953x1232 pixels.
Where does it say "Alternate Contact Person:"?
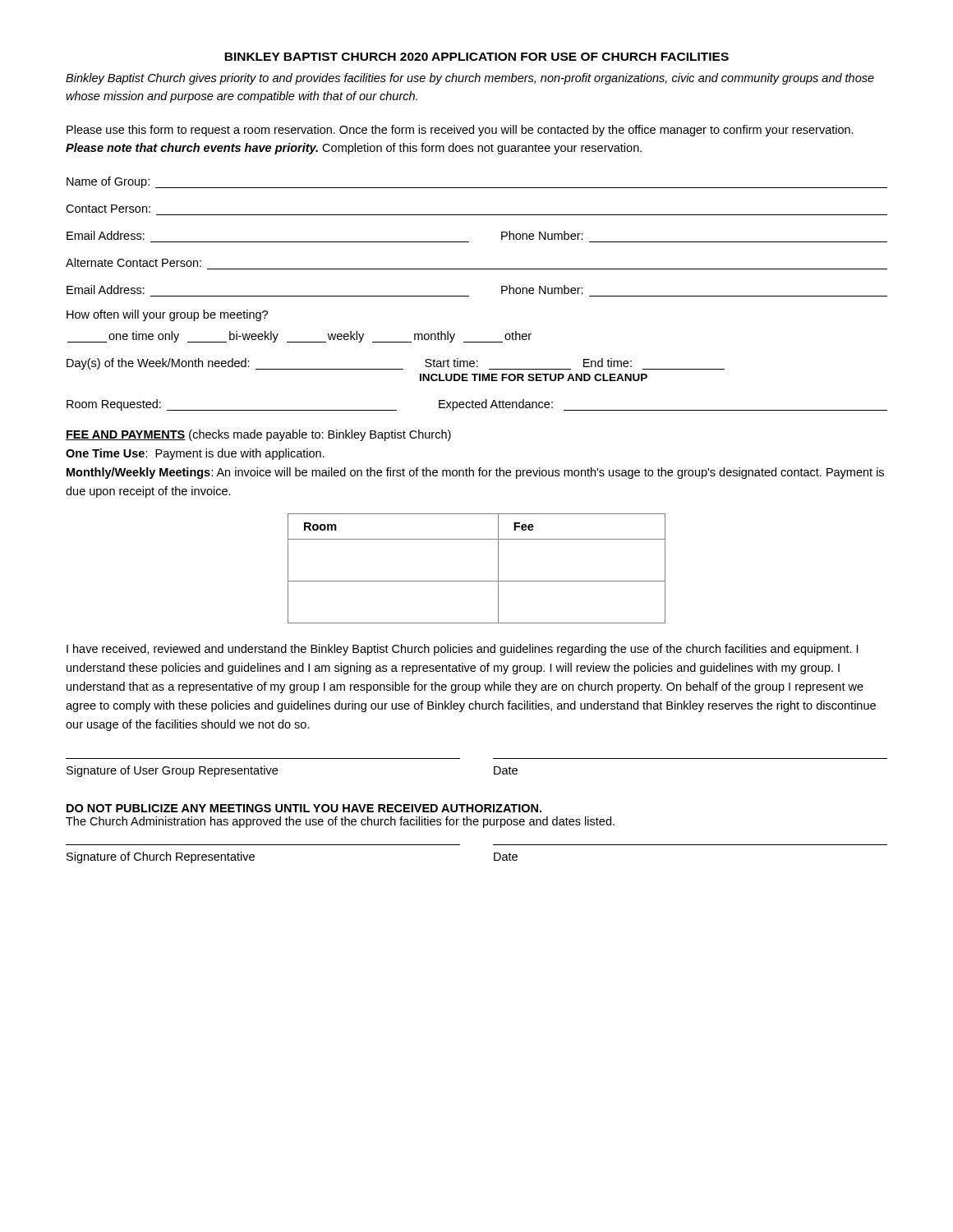(476, 261)
